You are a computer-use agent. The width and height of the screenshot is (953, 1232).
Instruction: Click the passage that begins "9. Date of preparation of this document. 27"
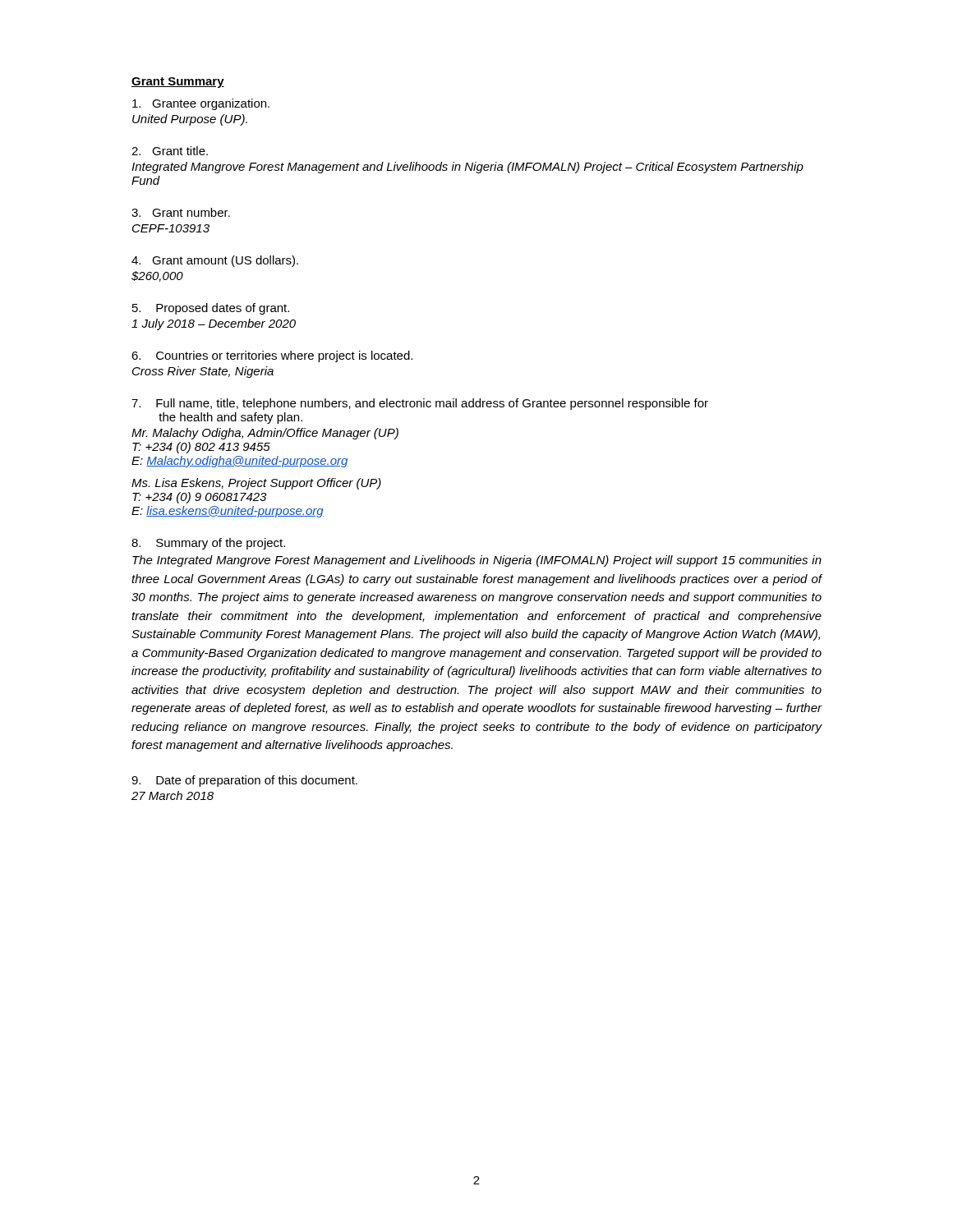[244, 781]
